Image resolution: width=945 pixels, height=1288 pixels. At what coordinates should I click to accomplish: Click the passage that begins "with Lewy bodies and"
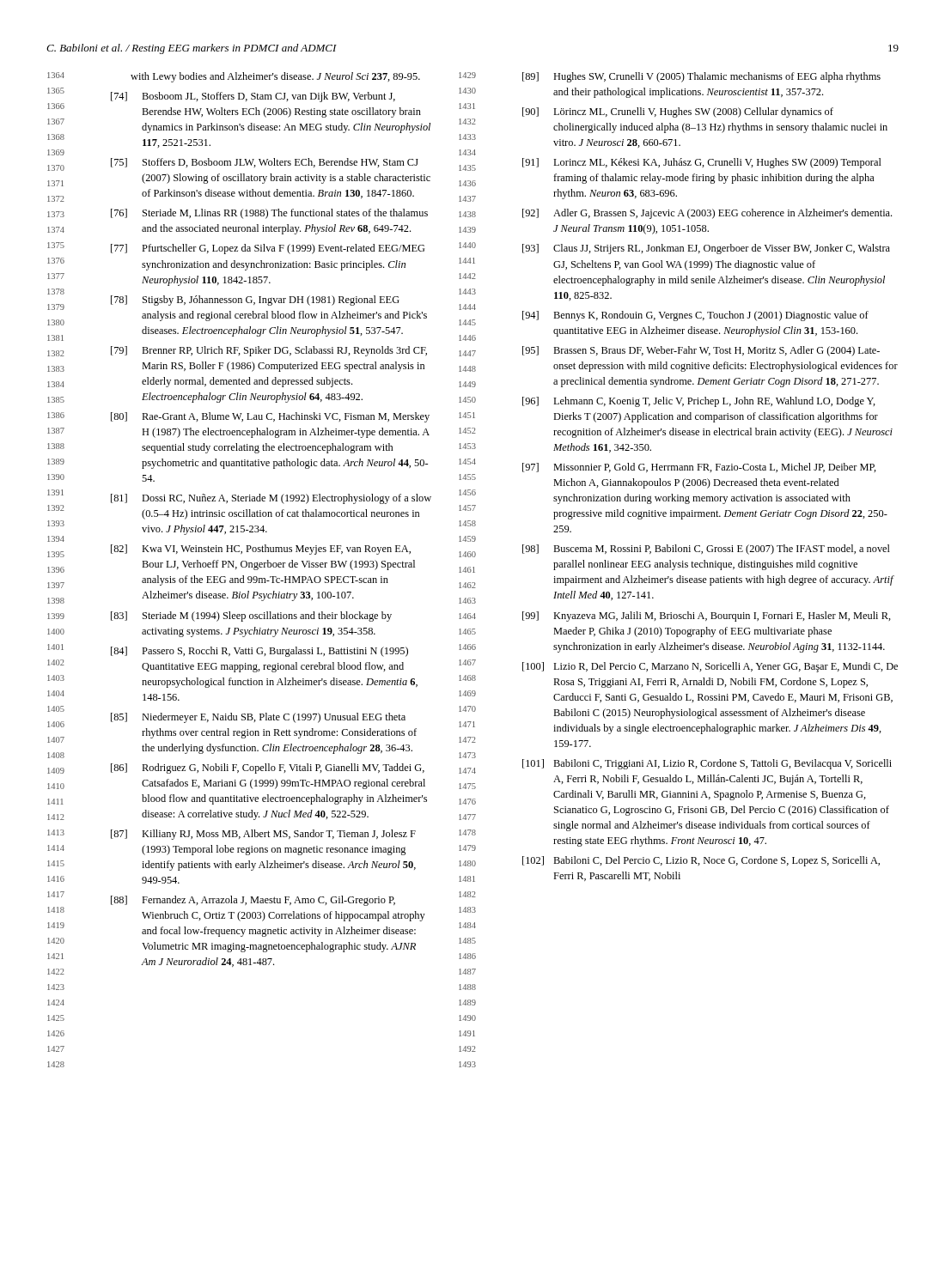coord(265,76)
